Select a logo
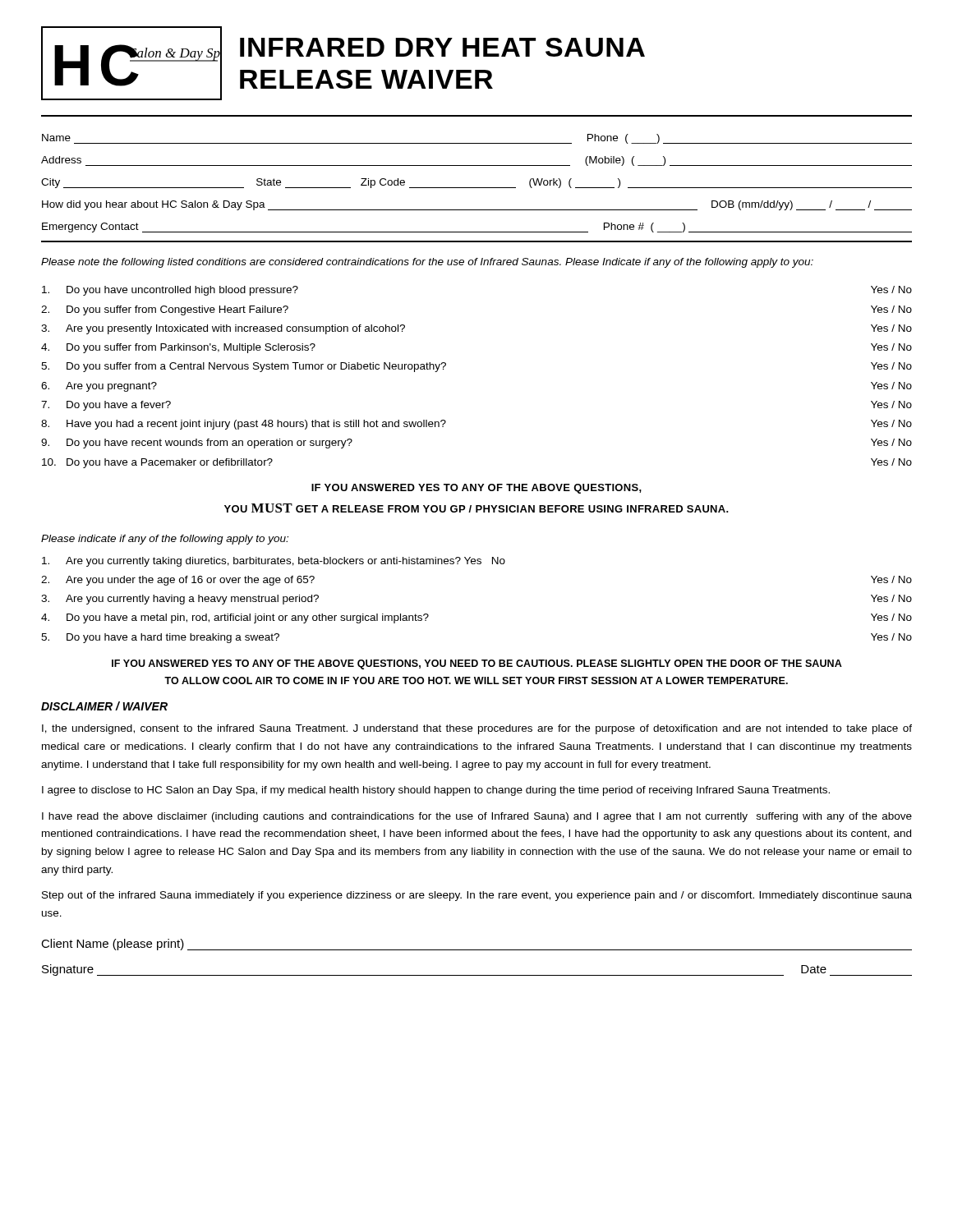953x1232 pixels. [x=131, y=63]
